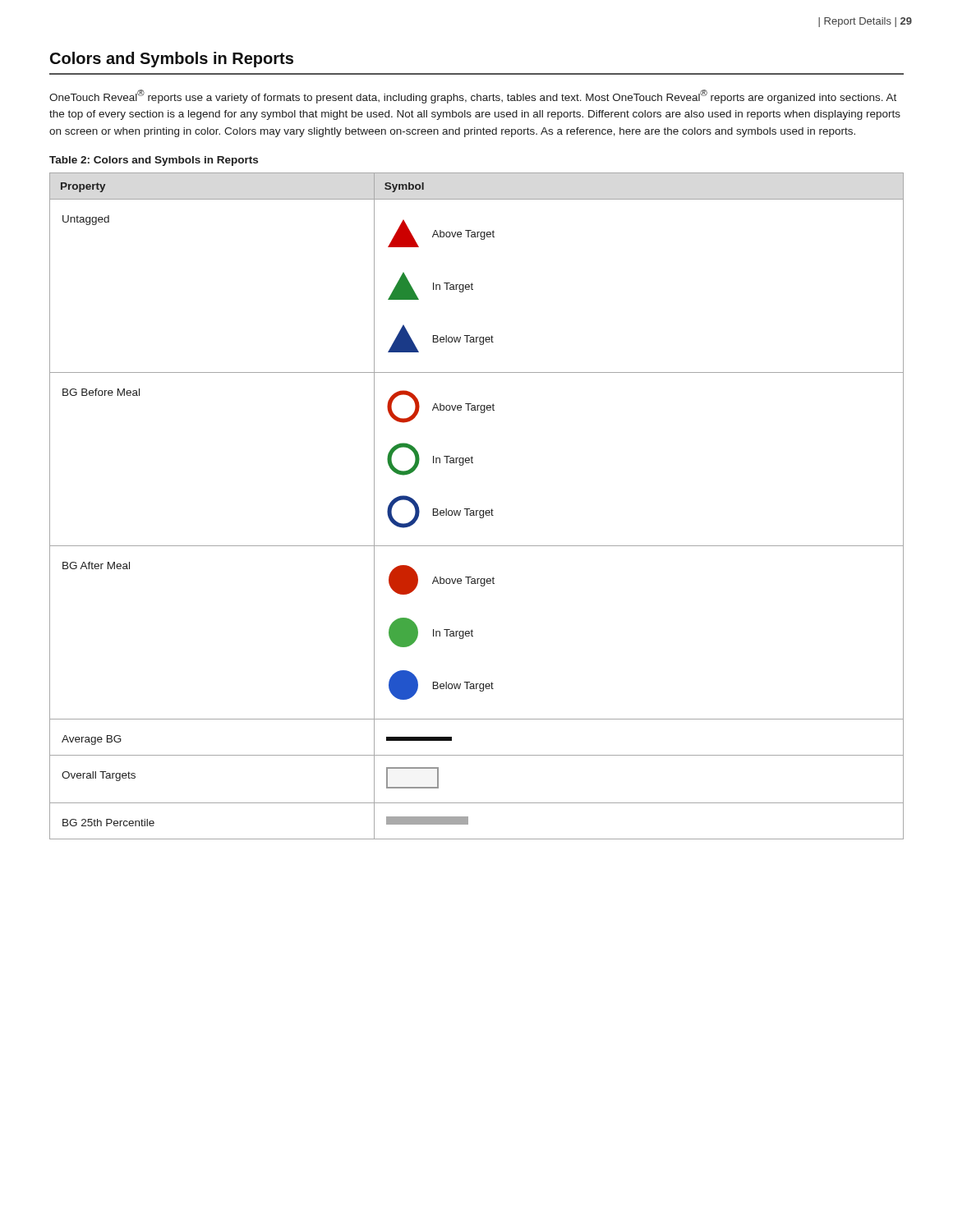Select the text block with the text "OneTouch Reveal® reports use a variety of"
Screen dimensions: 1232x953
[x=476, y=113]
